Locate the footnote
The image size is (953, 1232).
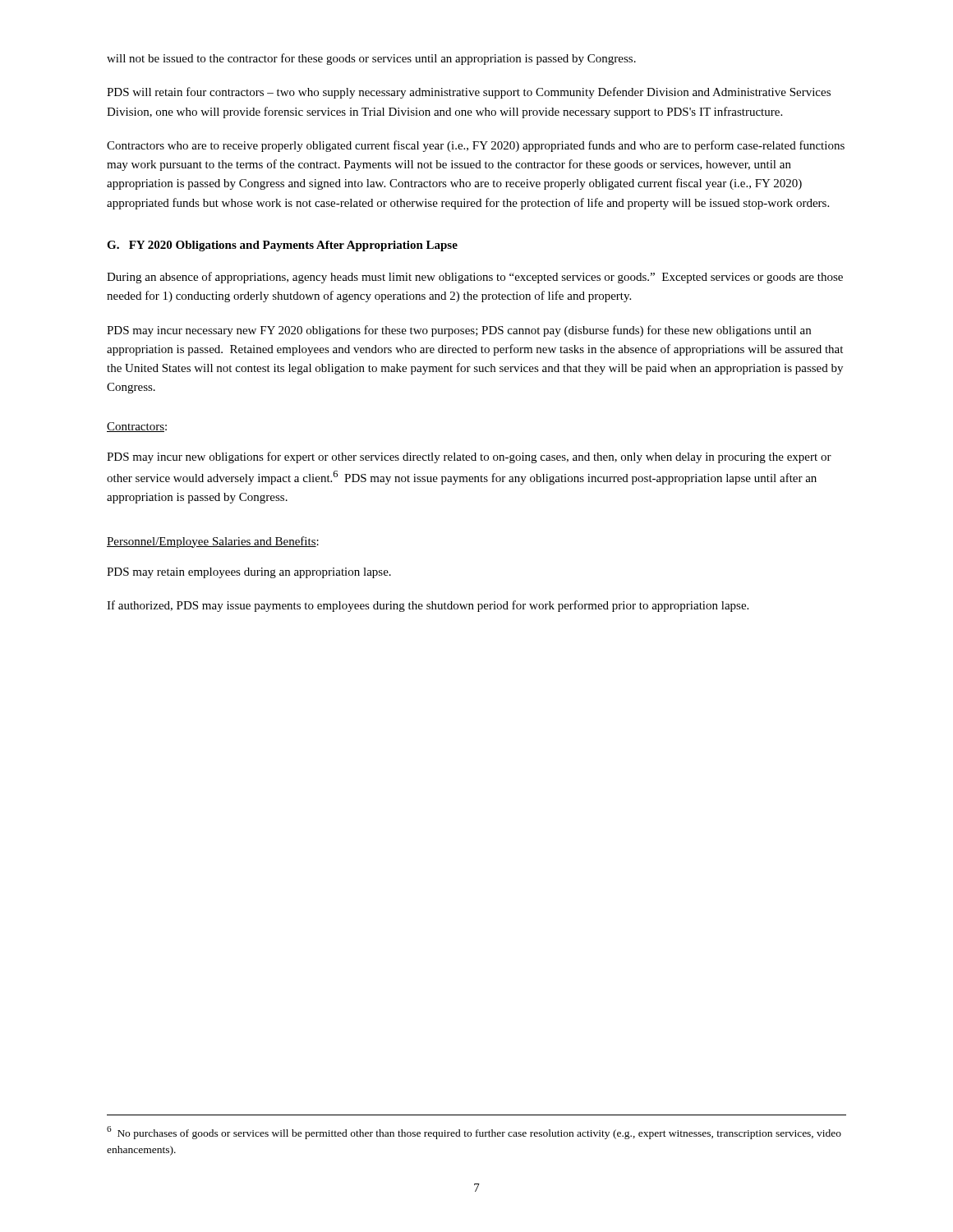[x=474, y=1139]
